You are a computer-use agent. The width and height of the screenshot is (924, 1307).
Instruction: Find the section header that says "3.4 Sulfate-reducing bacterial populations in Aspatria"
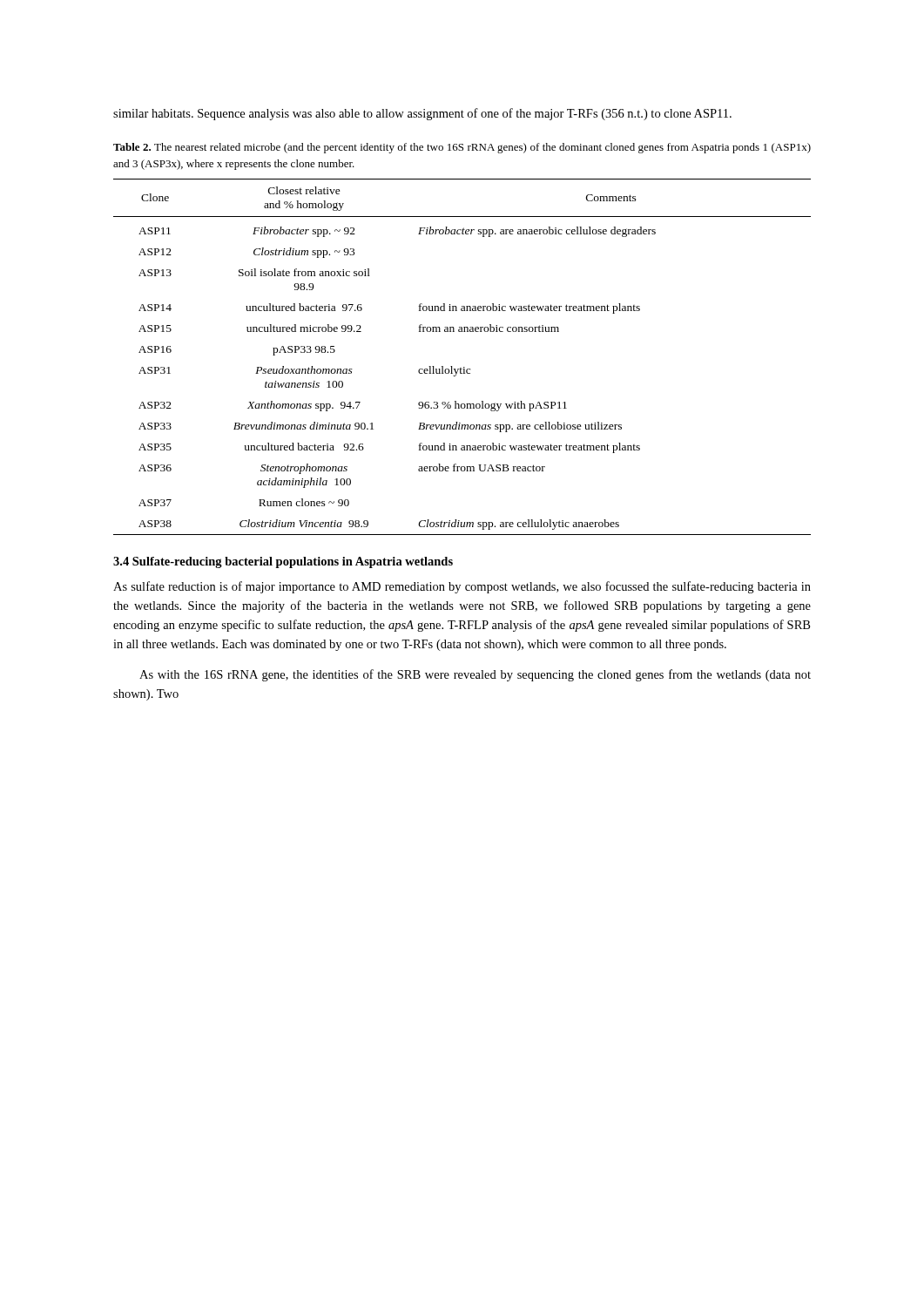point(283,562)
